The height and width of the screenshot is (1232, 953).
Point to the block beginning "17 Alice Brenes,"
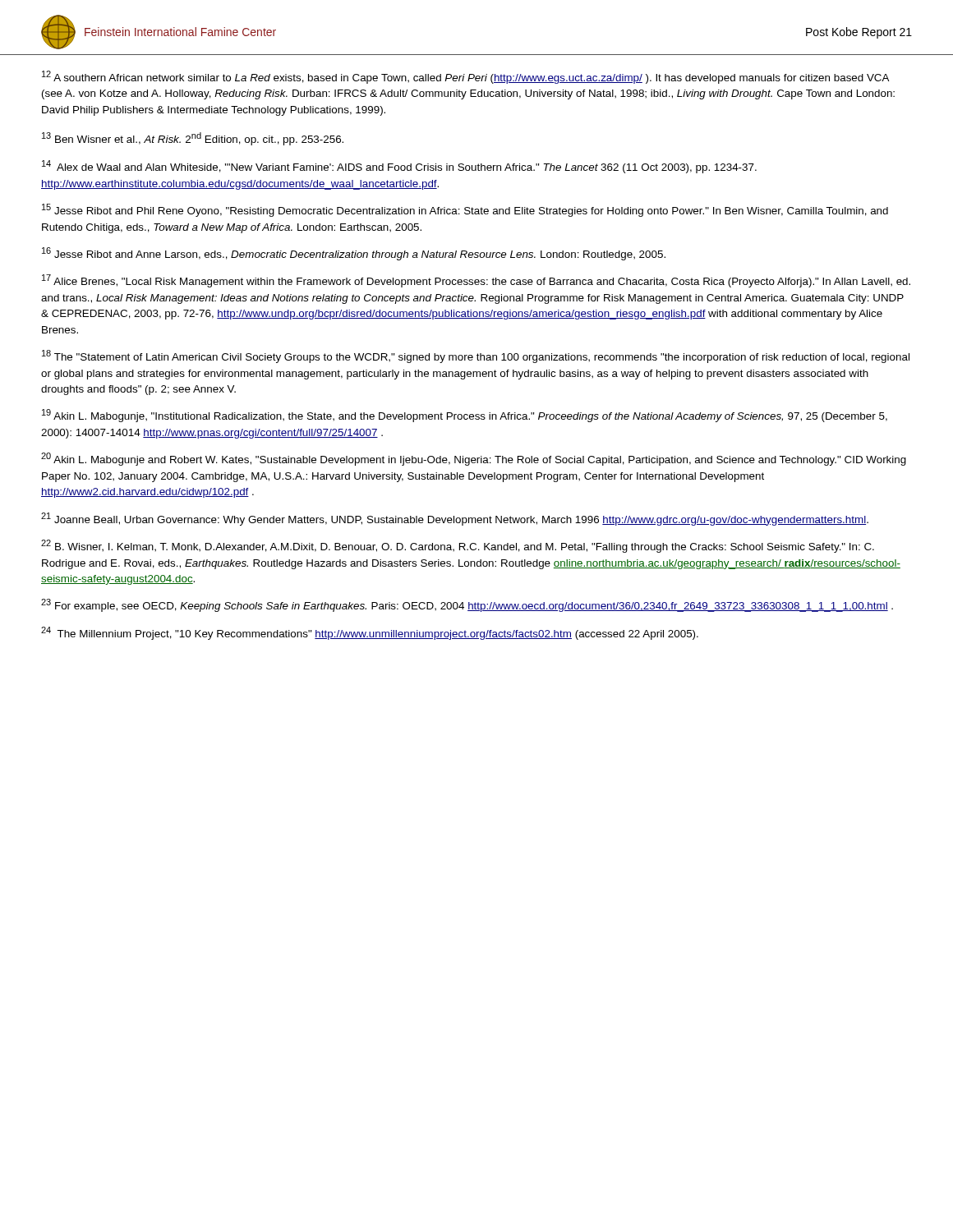pyautogui.click(x=476, y=305)
